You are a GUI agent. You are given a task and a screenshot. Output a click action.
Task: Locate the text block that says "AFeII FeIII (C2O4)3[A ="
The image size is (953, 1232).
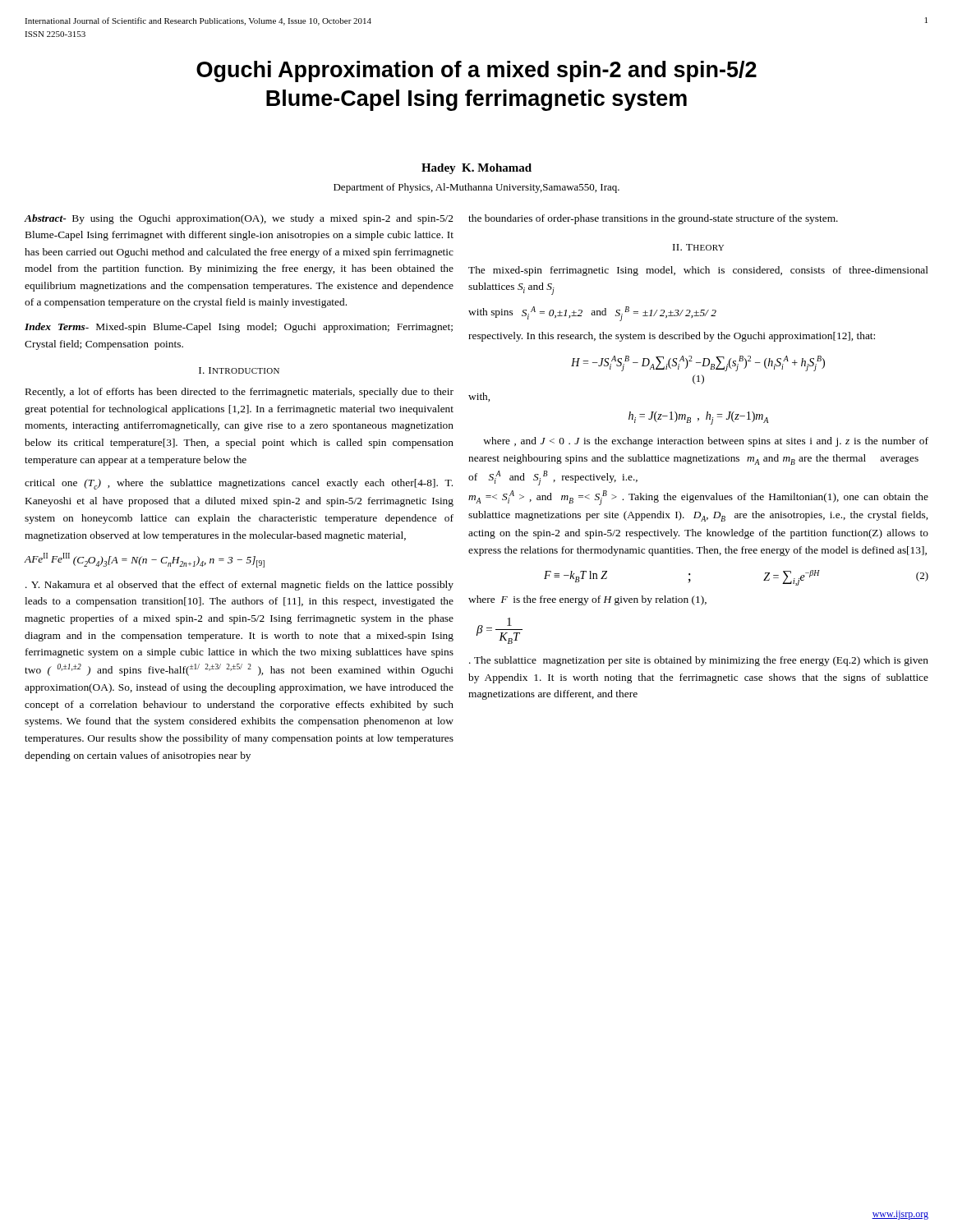click(145, 560)
